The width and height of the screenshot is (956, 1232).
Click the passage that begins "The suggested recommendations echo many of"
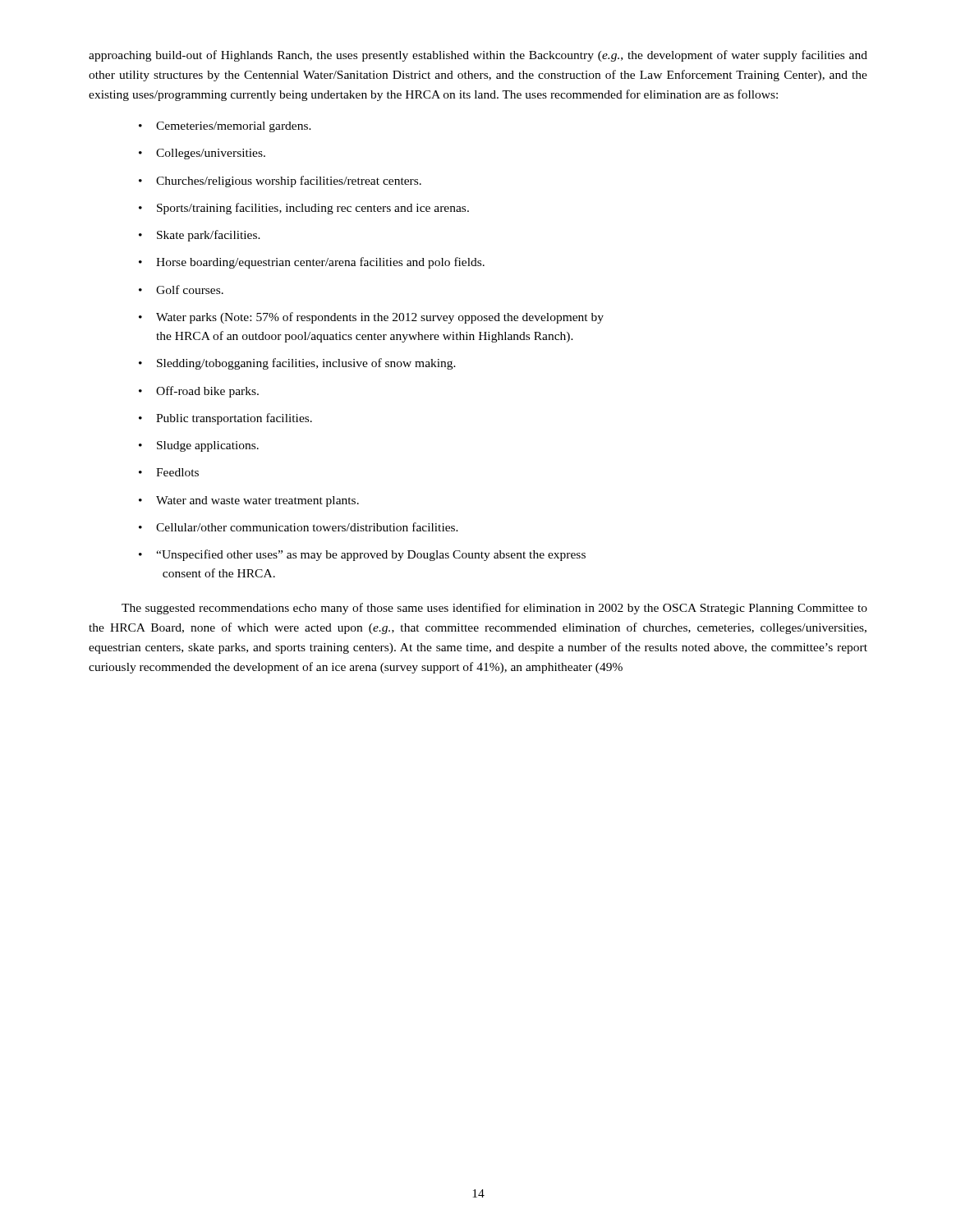coord(478,637)
